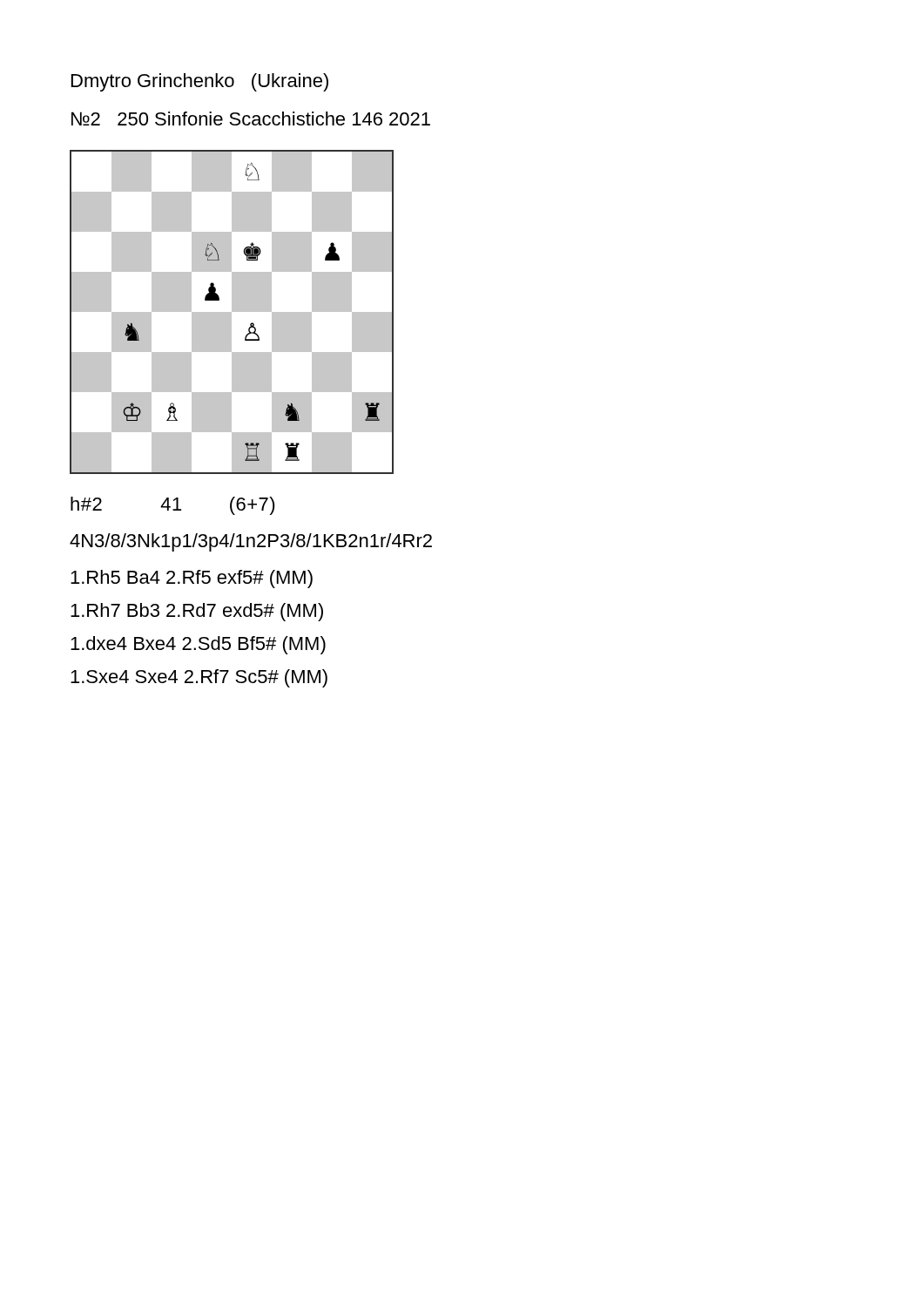Navigate to the text starting "h#2 41 (6+7)"

click(x=173, y=504)
